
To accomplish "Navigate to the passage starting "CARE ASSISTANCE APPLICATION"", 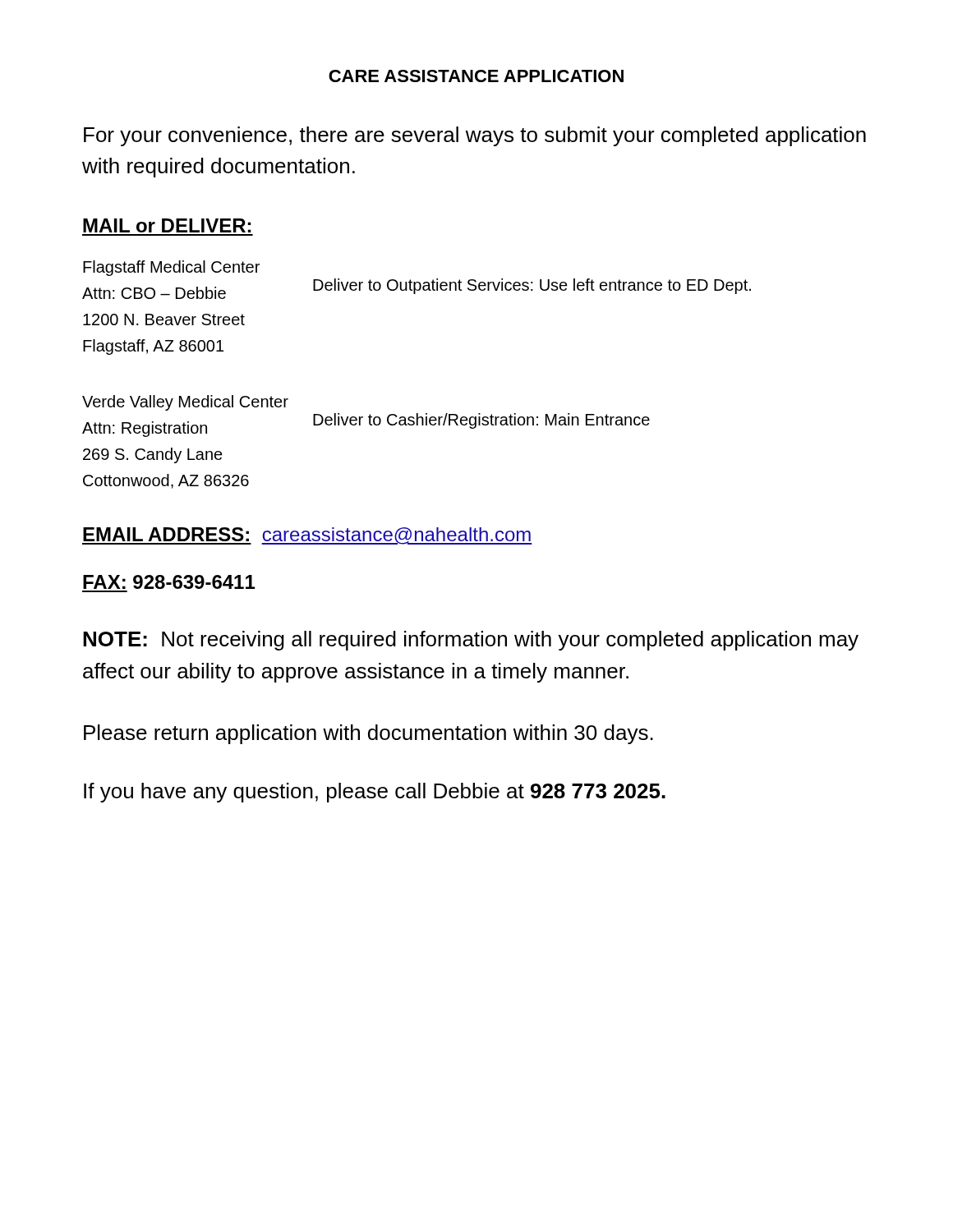I will point(476,76).
